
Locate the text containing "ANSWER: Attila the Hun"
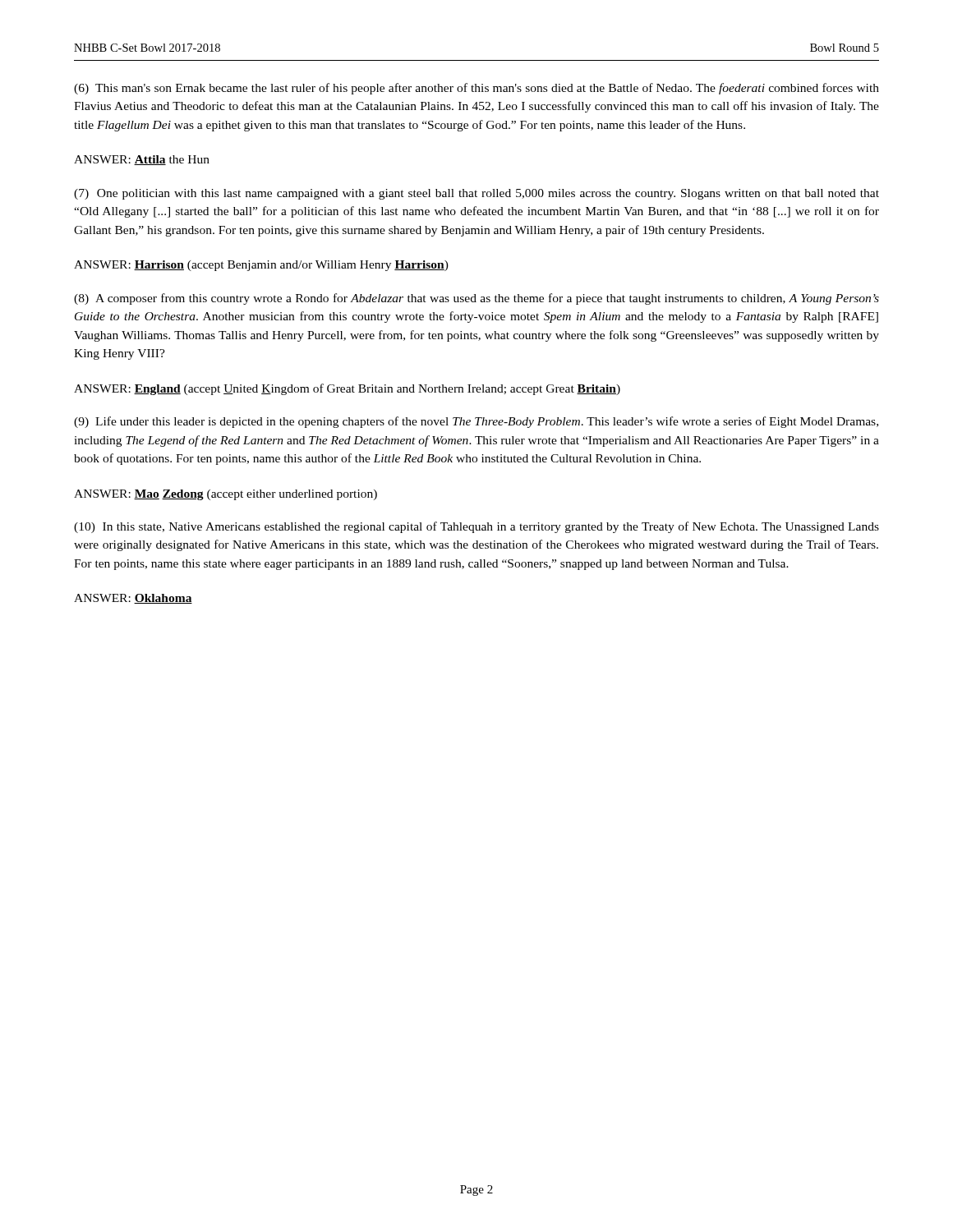click(x=142, y=159)
